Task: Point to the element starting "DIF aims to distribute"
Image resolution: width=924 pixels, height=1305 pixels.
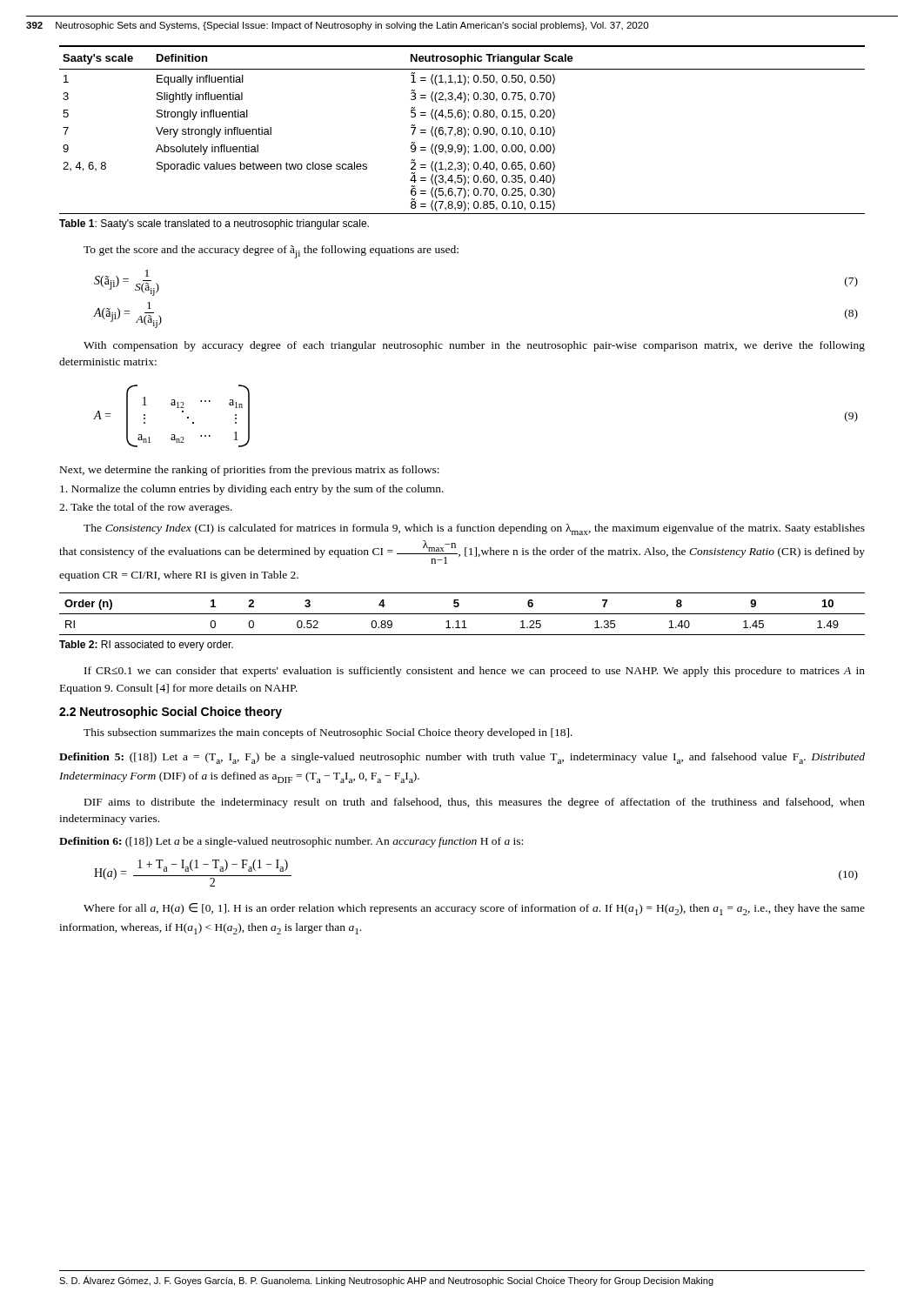Action: (462, 810)
